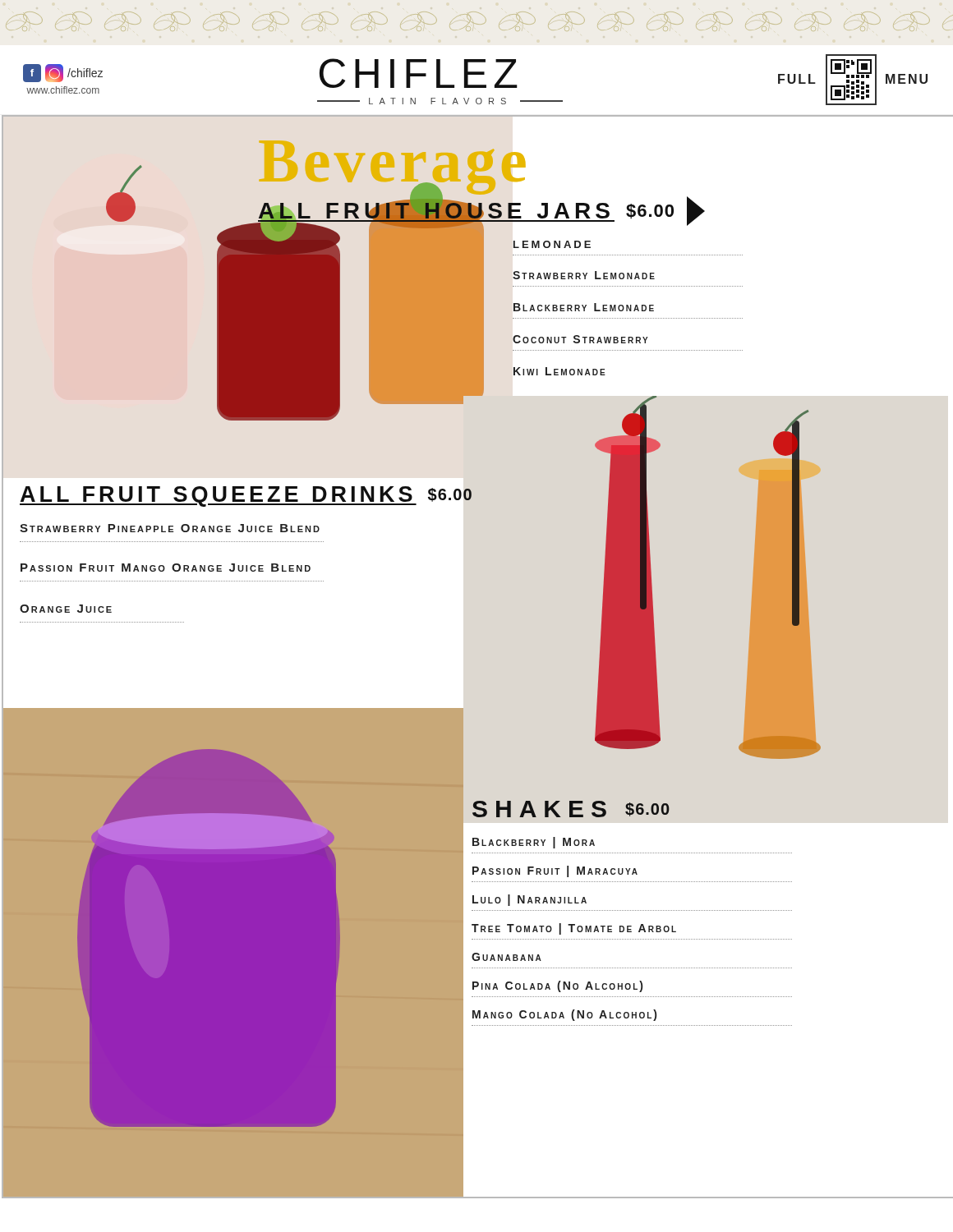Where does it say "SHAKES $6.00"?
953x1232 pixels.
(x=571, y=809)
